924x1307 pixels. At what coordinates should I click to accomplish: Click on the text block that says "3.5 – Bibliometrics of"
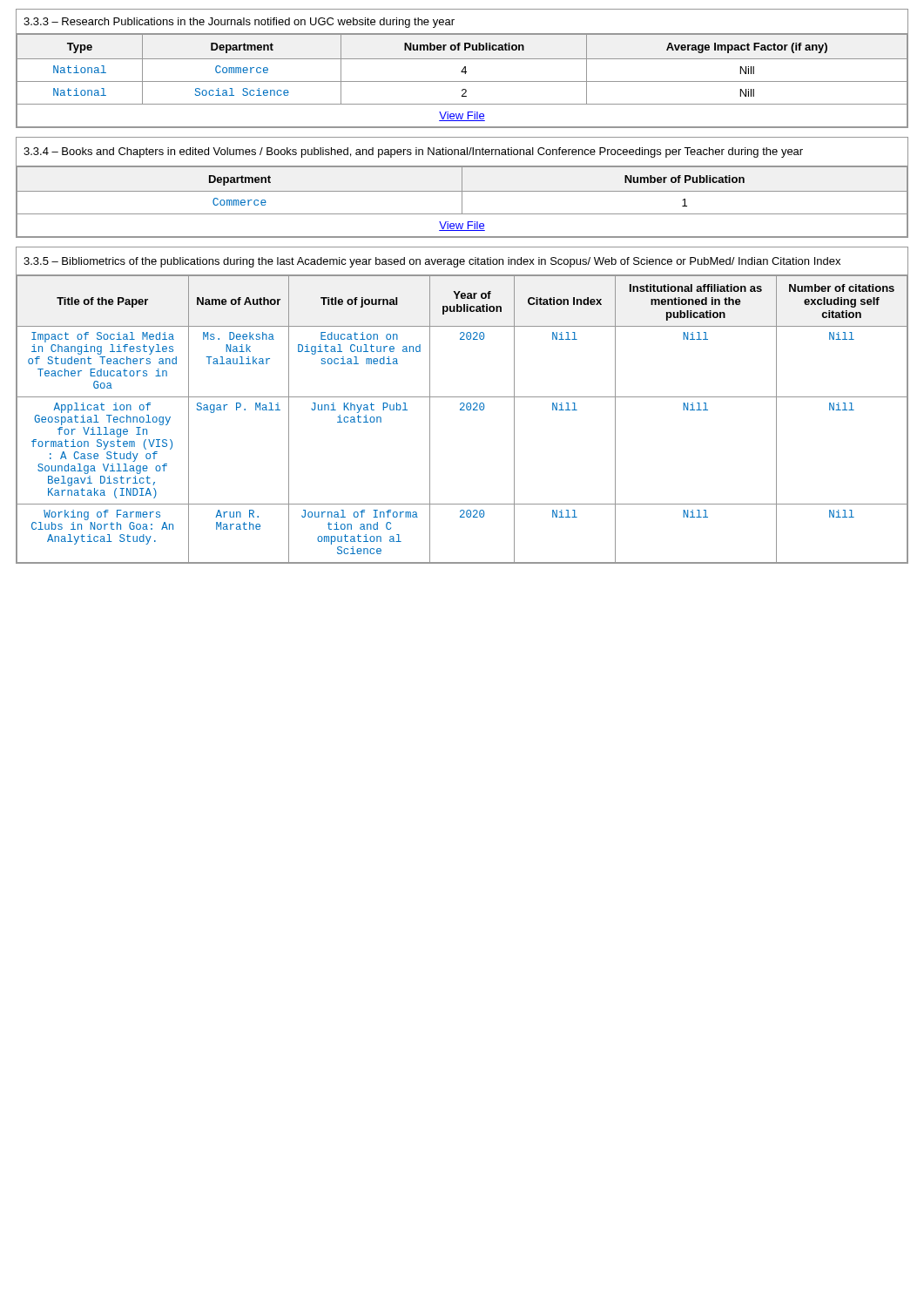click(x=432, y=260)
